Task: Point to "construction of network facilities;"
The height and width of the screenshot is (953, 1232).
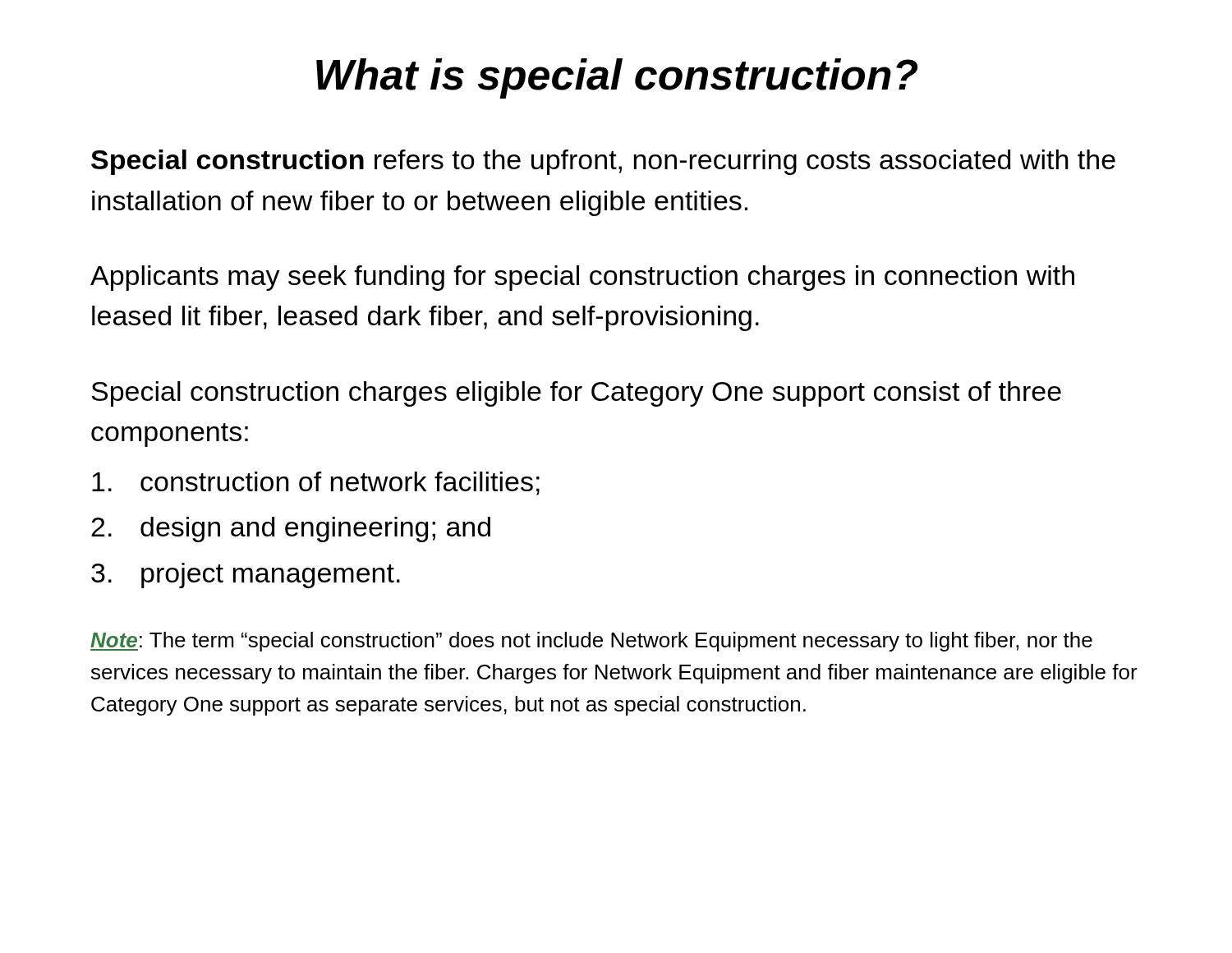Action: [x=316, y=482]
